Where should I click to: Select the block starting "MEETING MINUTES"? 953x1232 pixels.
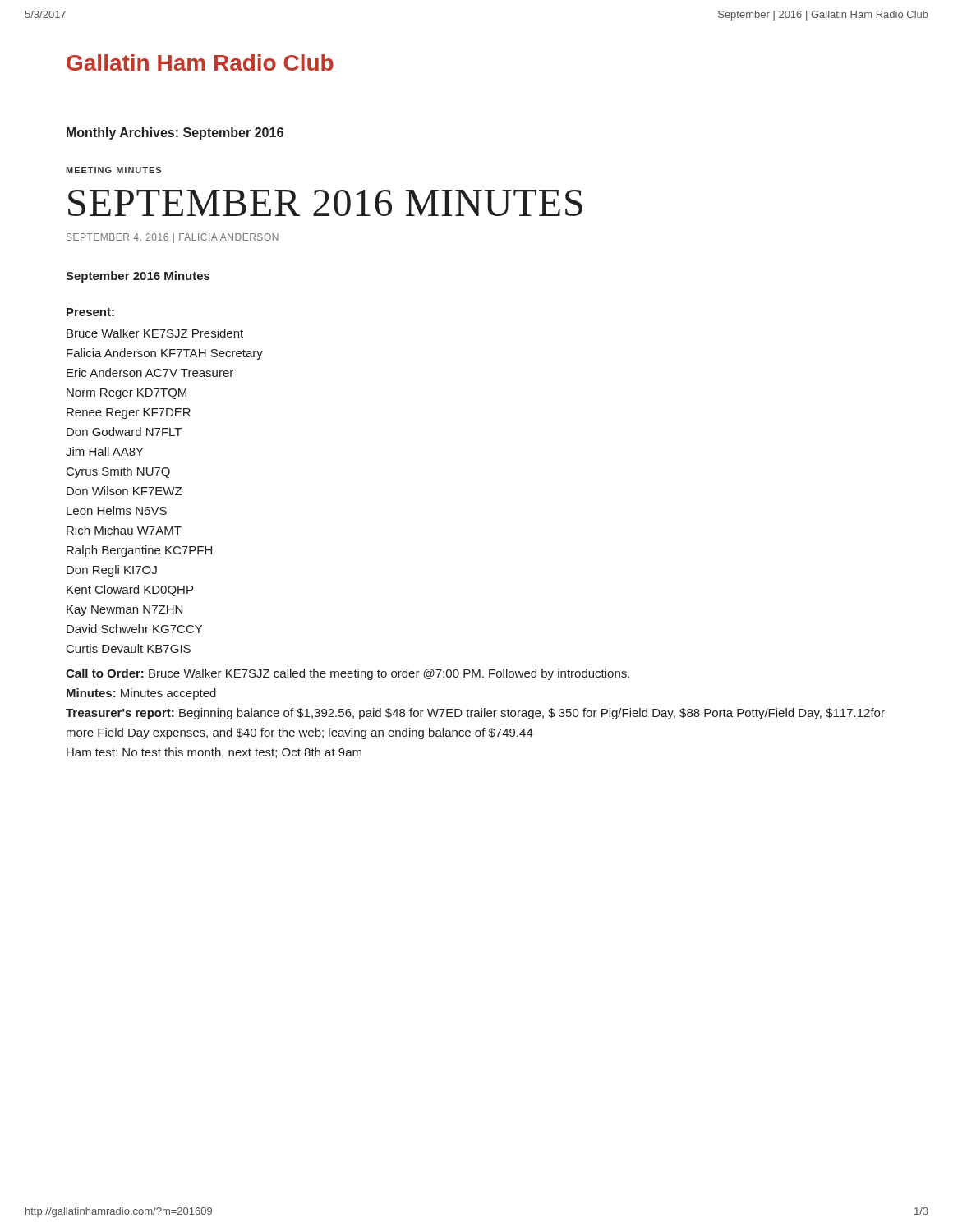114,170
